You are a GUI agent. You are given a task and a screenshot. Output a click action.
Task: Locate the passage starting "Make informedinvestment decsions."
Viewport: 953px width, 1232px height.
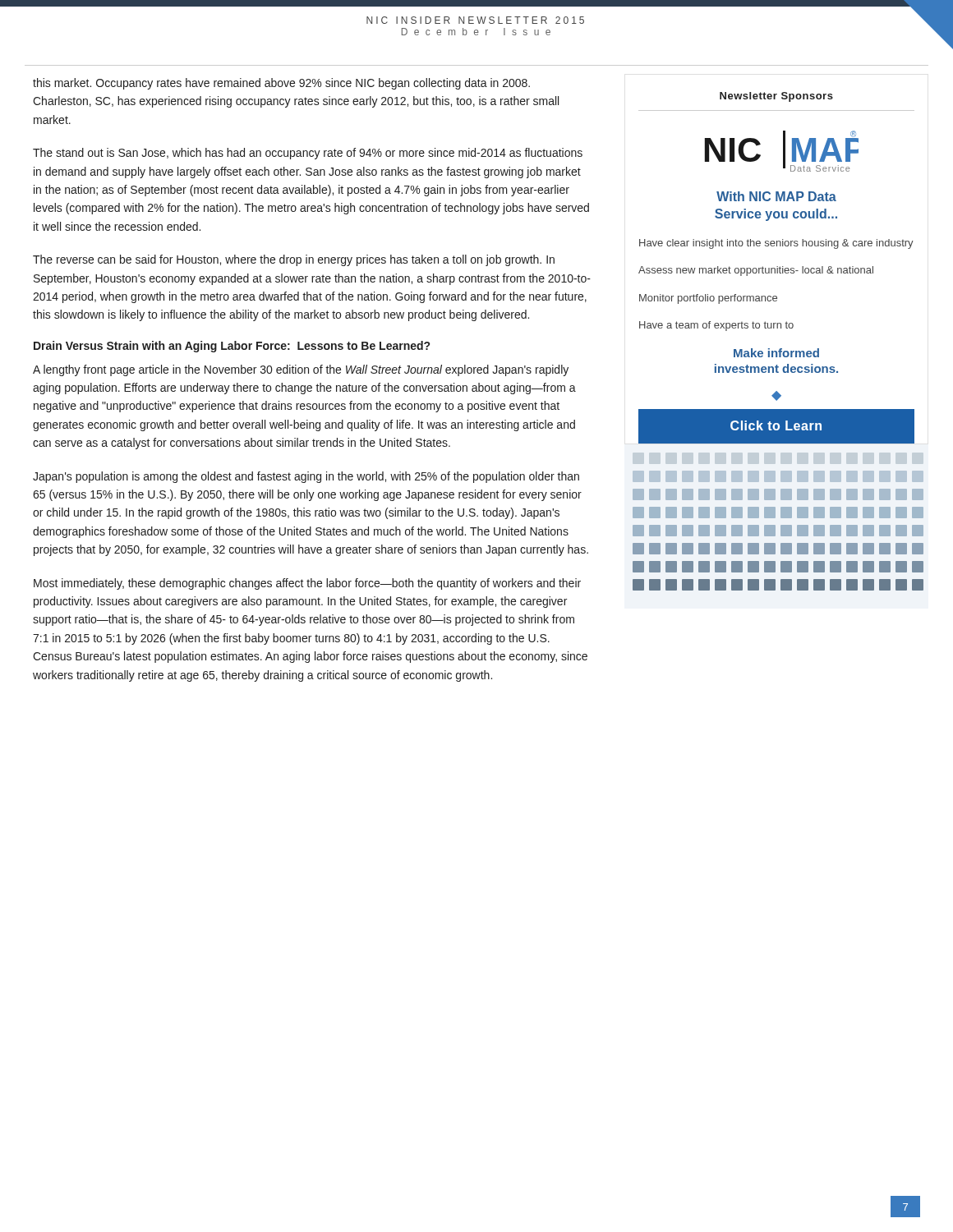coord(776,360)
